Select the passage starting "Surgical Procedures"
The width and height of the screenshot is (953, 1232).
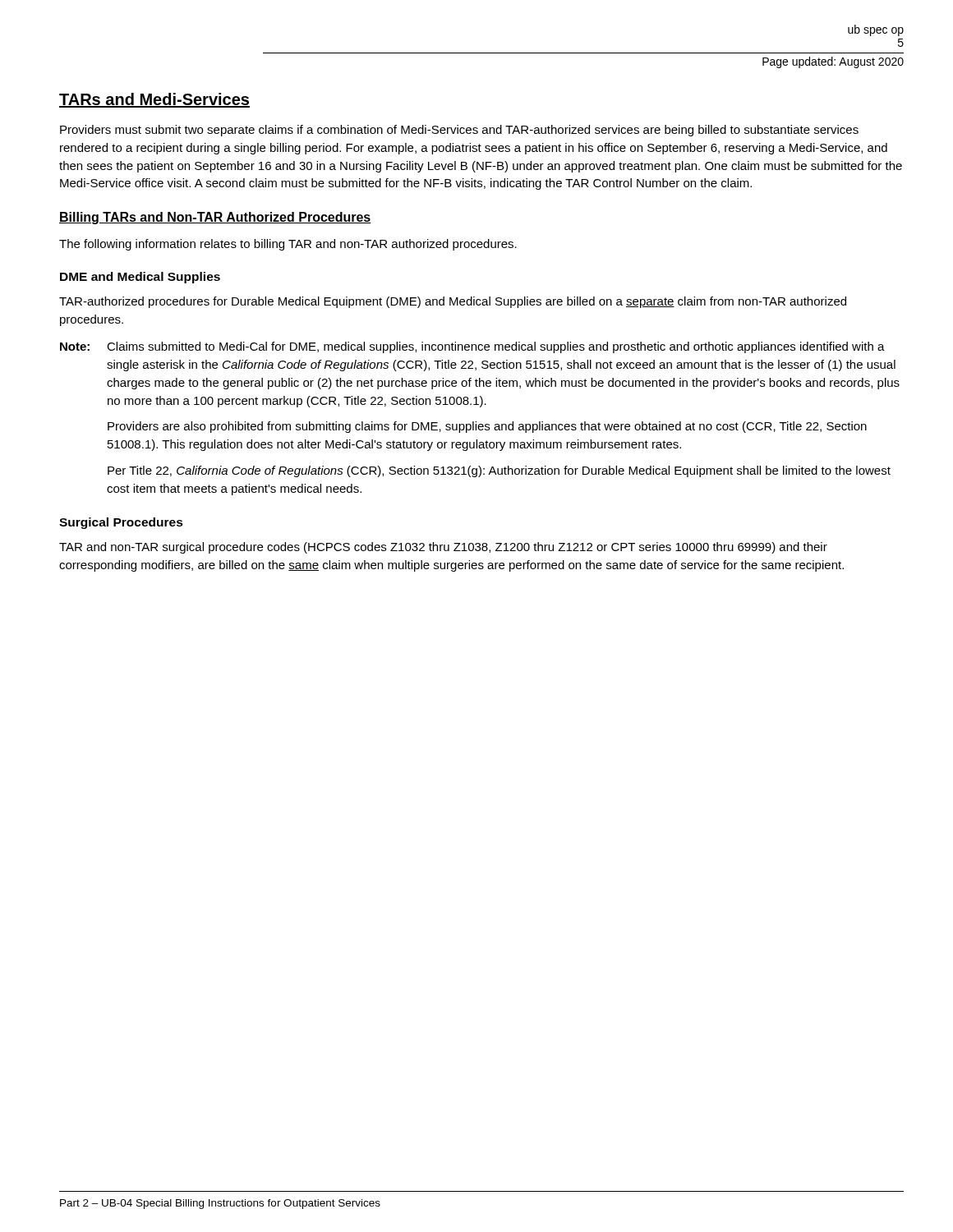[x=121, y=523]
